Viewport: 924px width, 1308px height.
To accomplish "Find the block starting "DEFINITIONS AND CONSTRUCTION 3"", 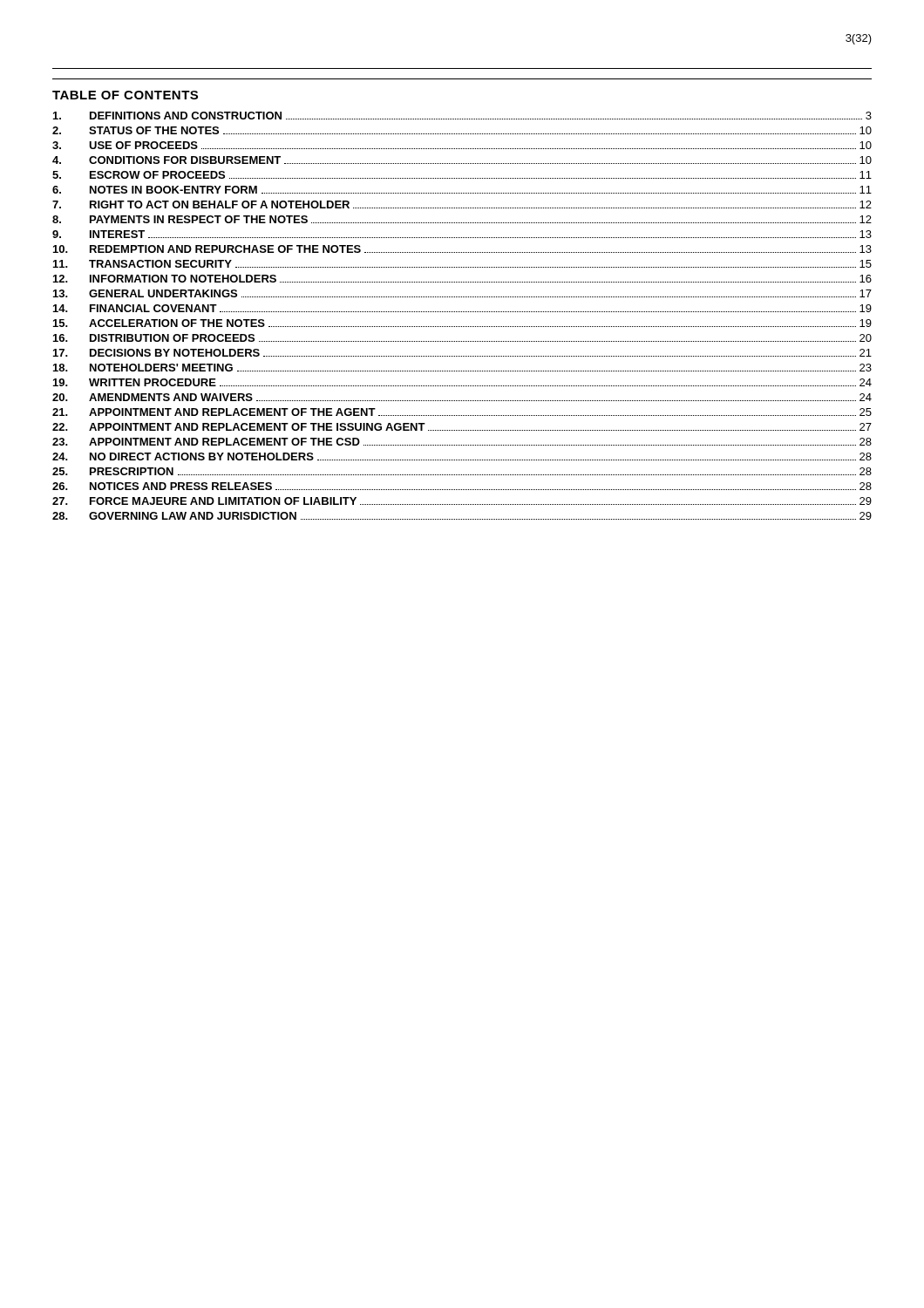I will [462, 115].
